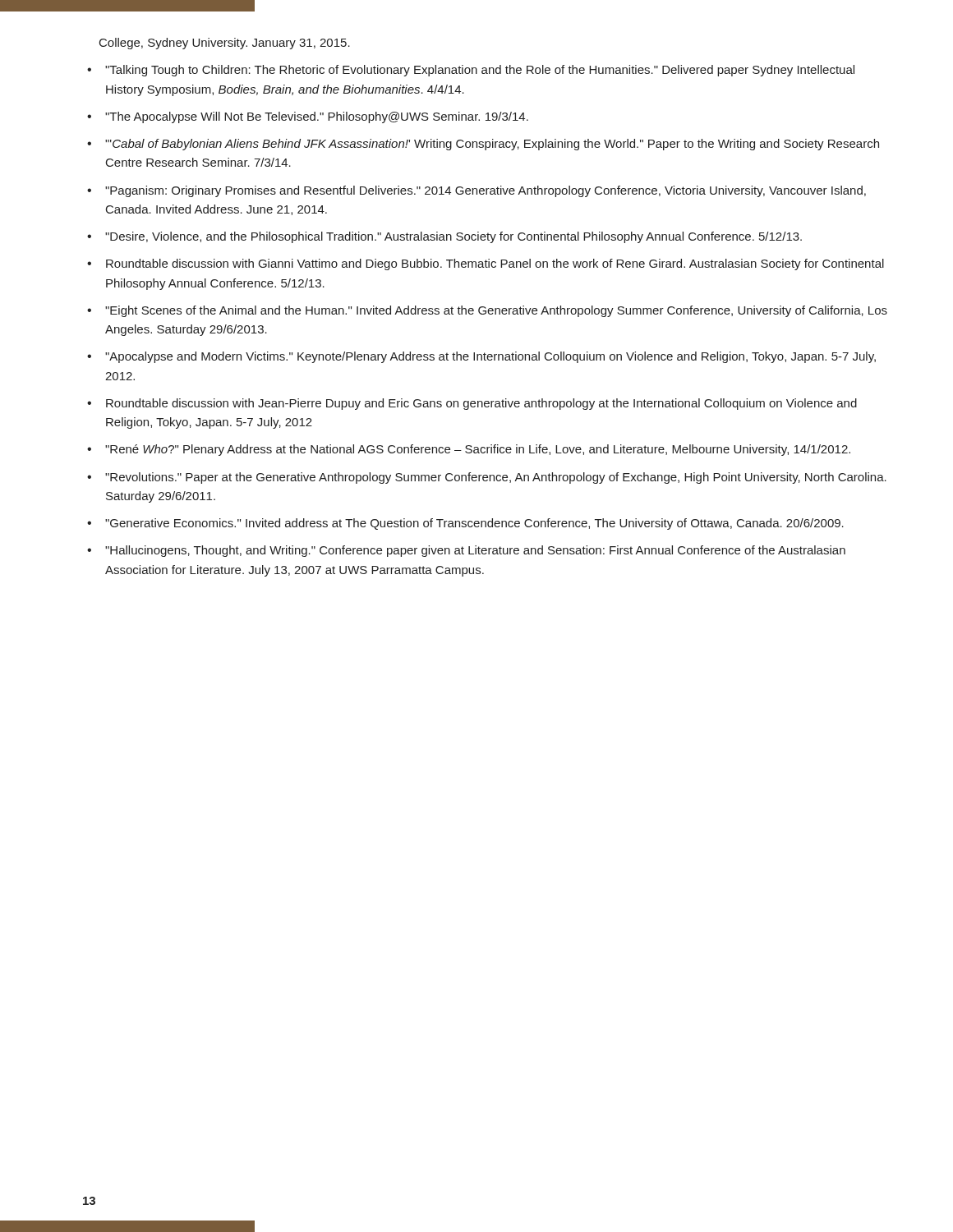Find the block on this page that starts ""Talking Tough to Children: The"
This screenshot has height=1232, width=953.
(480, 79)
